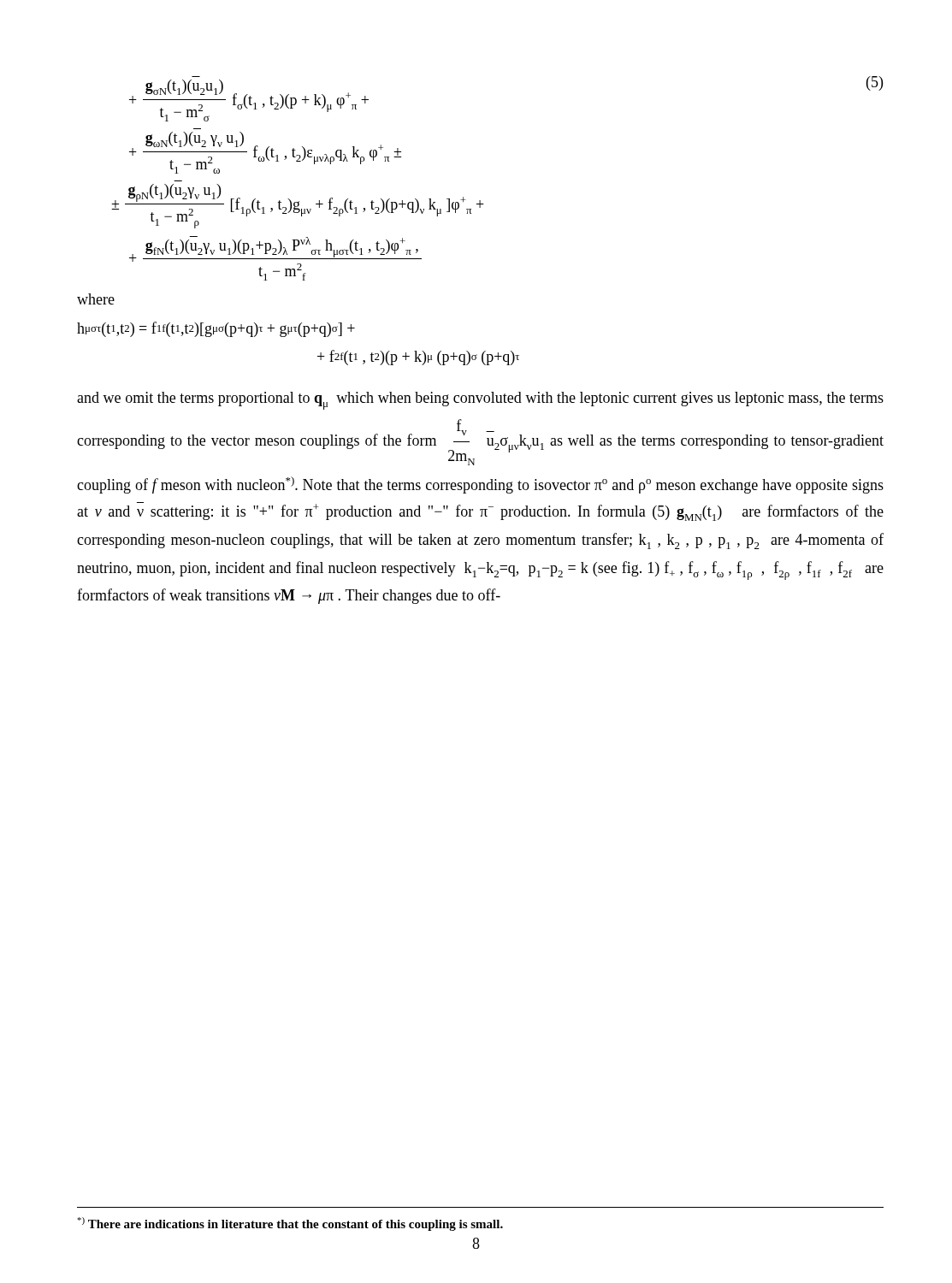Locate the text block starting ") There are indications in literature that the"

click(290, 1223)
